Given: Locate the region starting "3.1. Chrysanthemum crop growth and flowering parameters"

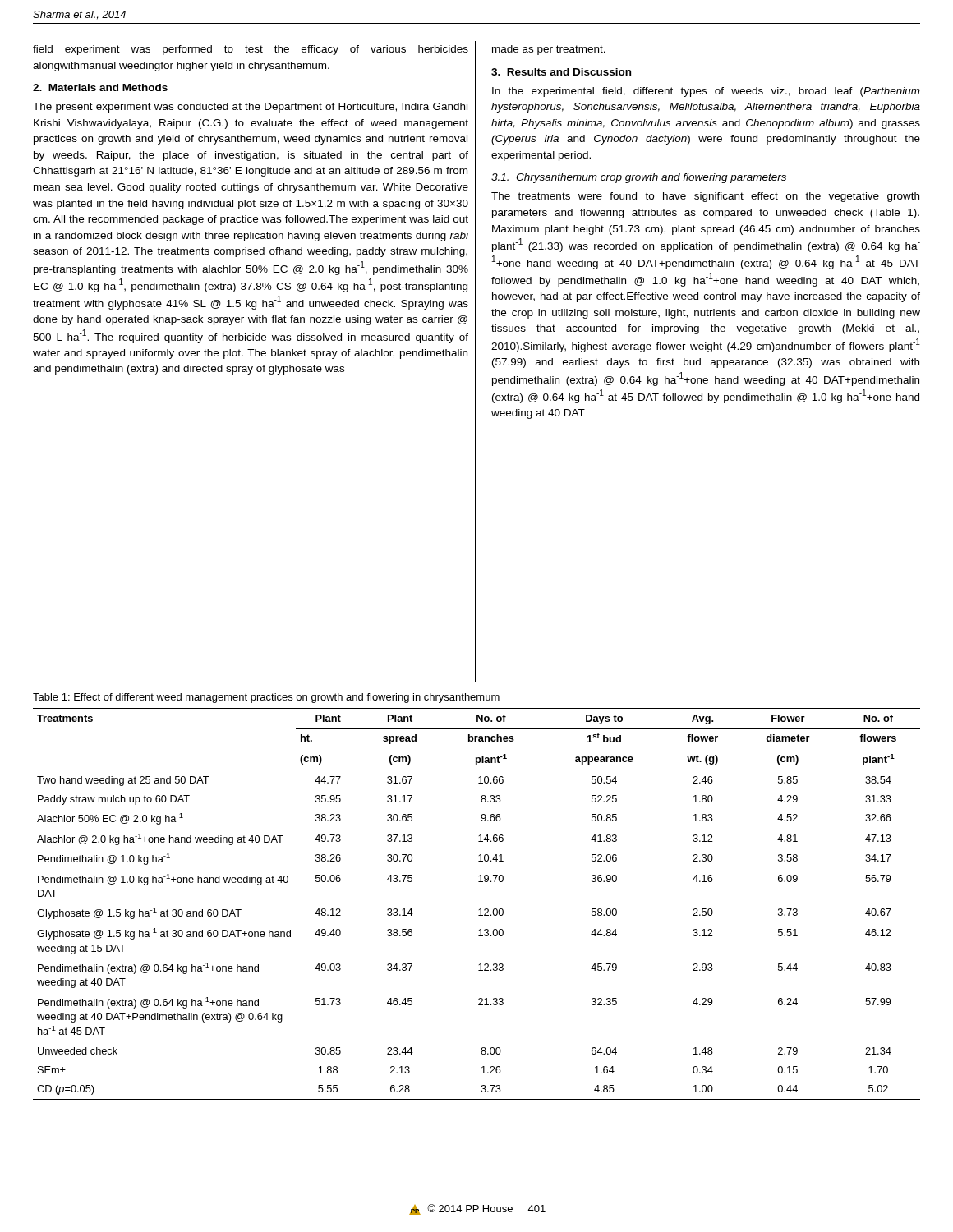Looking at the screenshot, I should click(x=639, y=177).
